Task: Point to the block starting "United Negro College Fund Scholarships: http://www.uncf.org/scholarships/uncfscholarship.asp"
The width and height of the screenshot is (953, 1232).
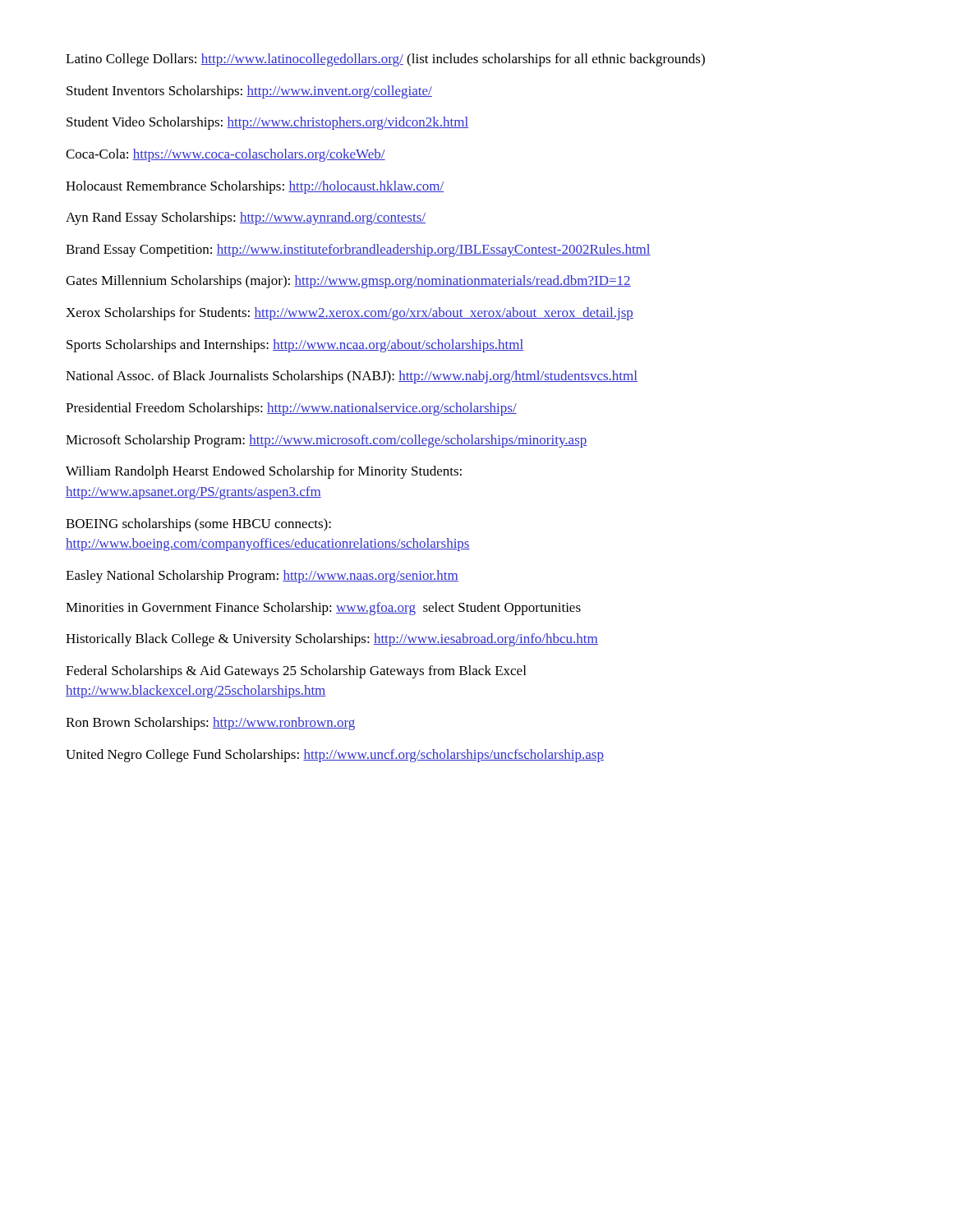Action: pos(335,754)
